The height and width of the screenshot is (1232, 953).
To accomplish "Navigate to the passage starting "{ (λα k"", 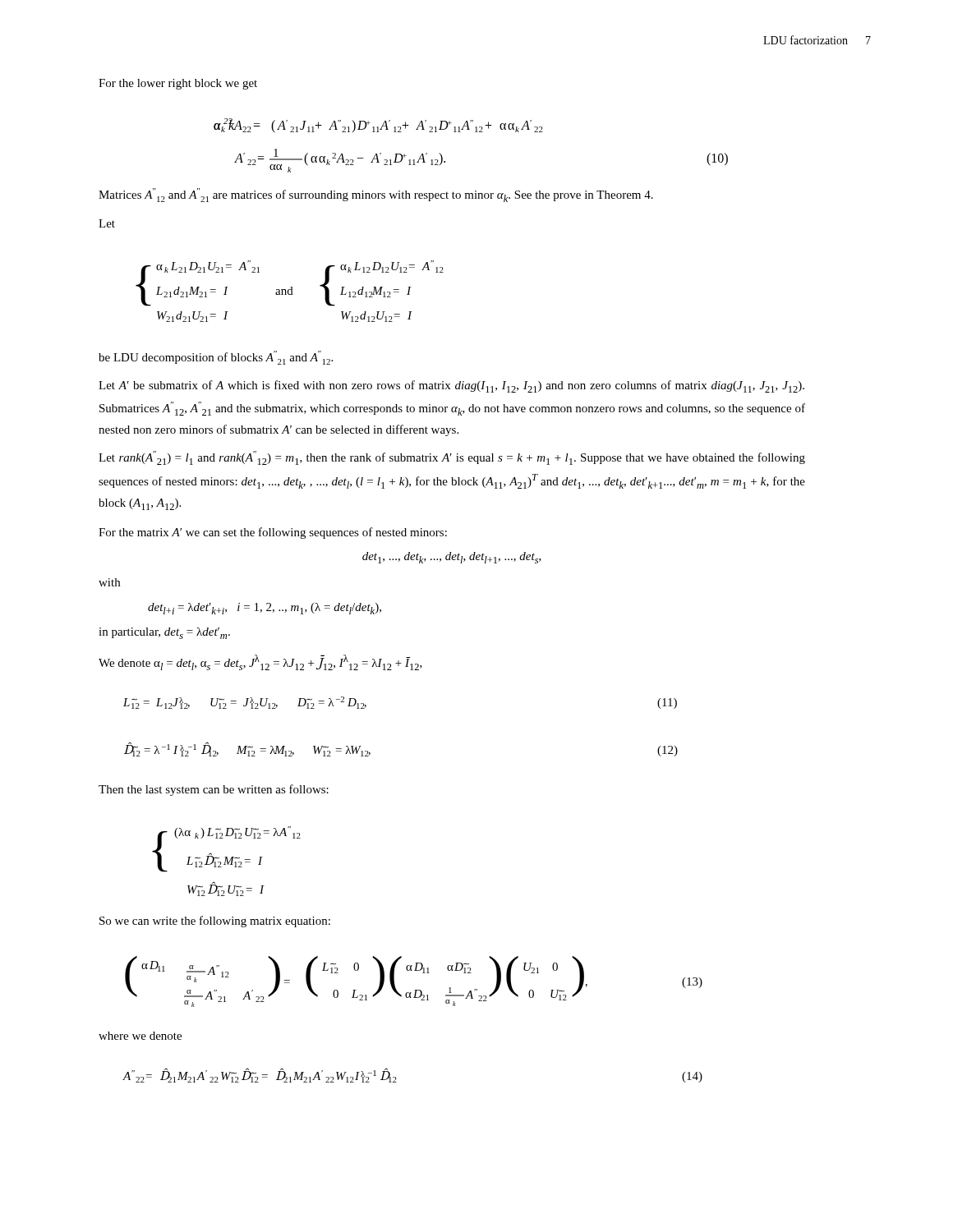I will 226,861.
